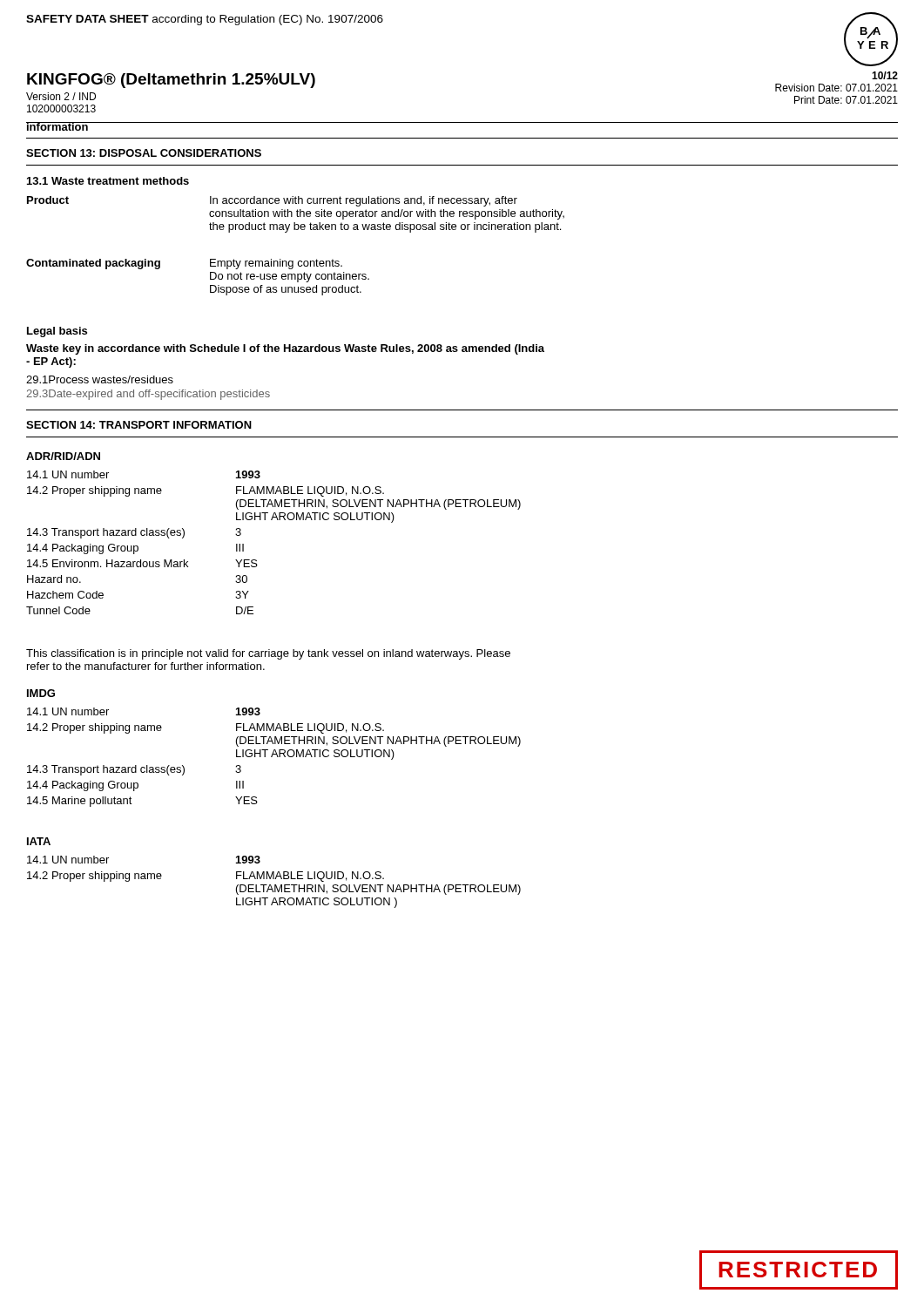The width and height of the screenshot is (924, 1307).
Task: Find the block starting "Legal basis"
Action: [x=57, y=331]
